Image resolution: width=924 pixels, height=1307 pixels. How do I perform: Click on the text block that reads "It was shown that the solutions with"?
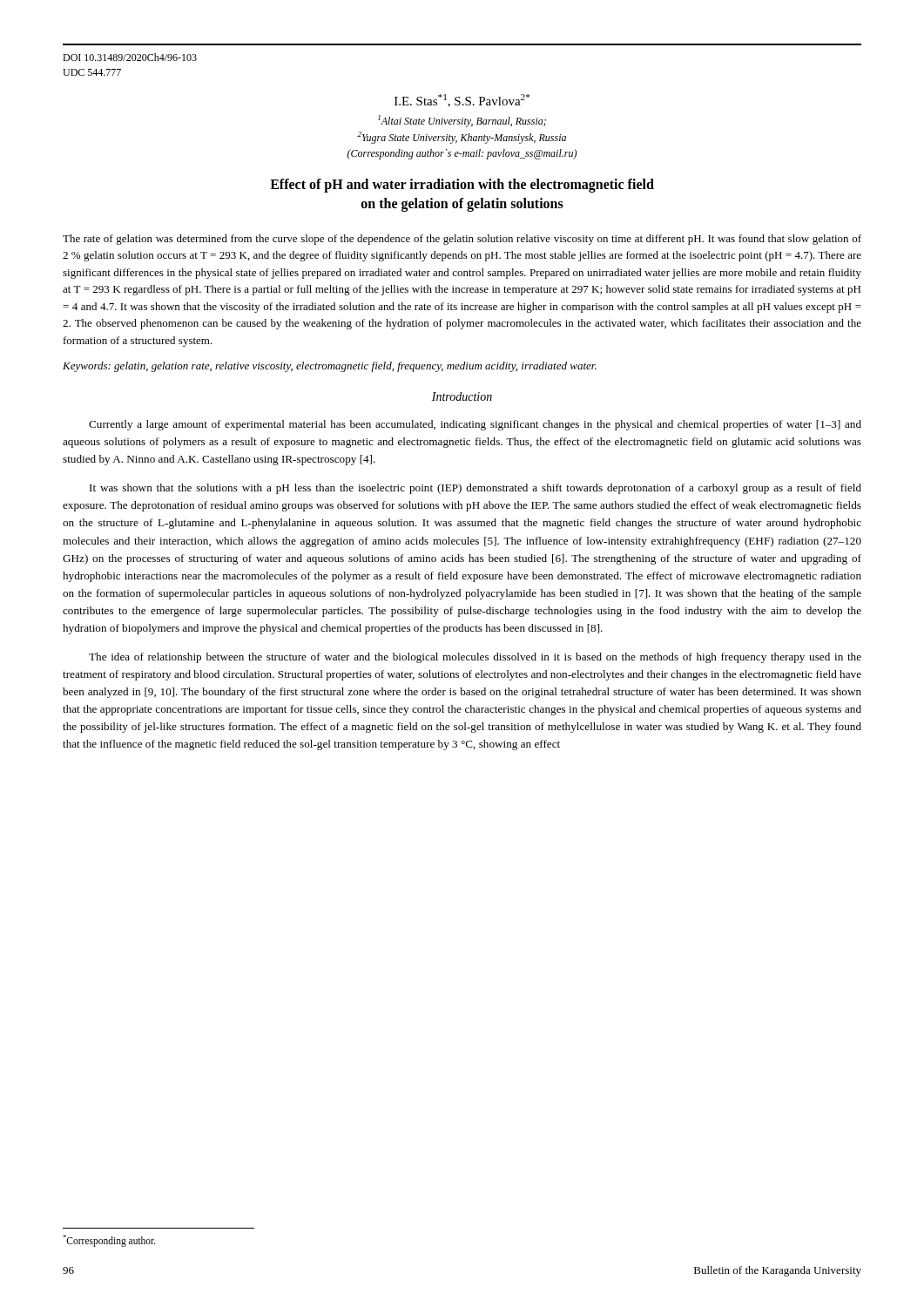462,558
